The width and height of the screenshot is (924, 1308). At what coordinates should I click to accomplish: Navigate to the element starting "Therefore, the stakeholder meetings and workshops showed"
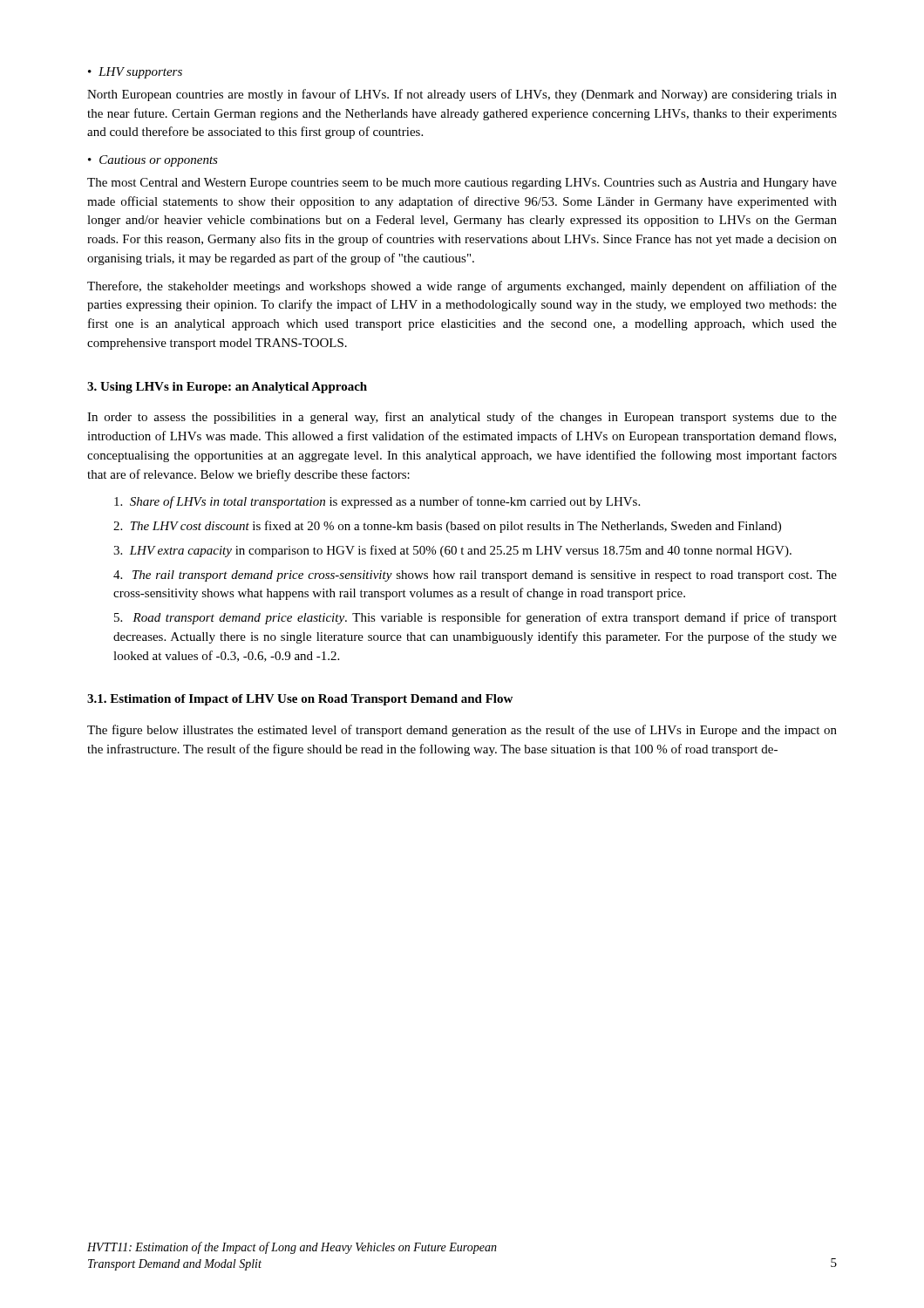462,315
